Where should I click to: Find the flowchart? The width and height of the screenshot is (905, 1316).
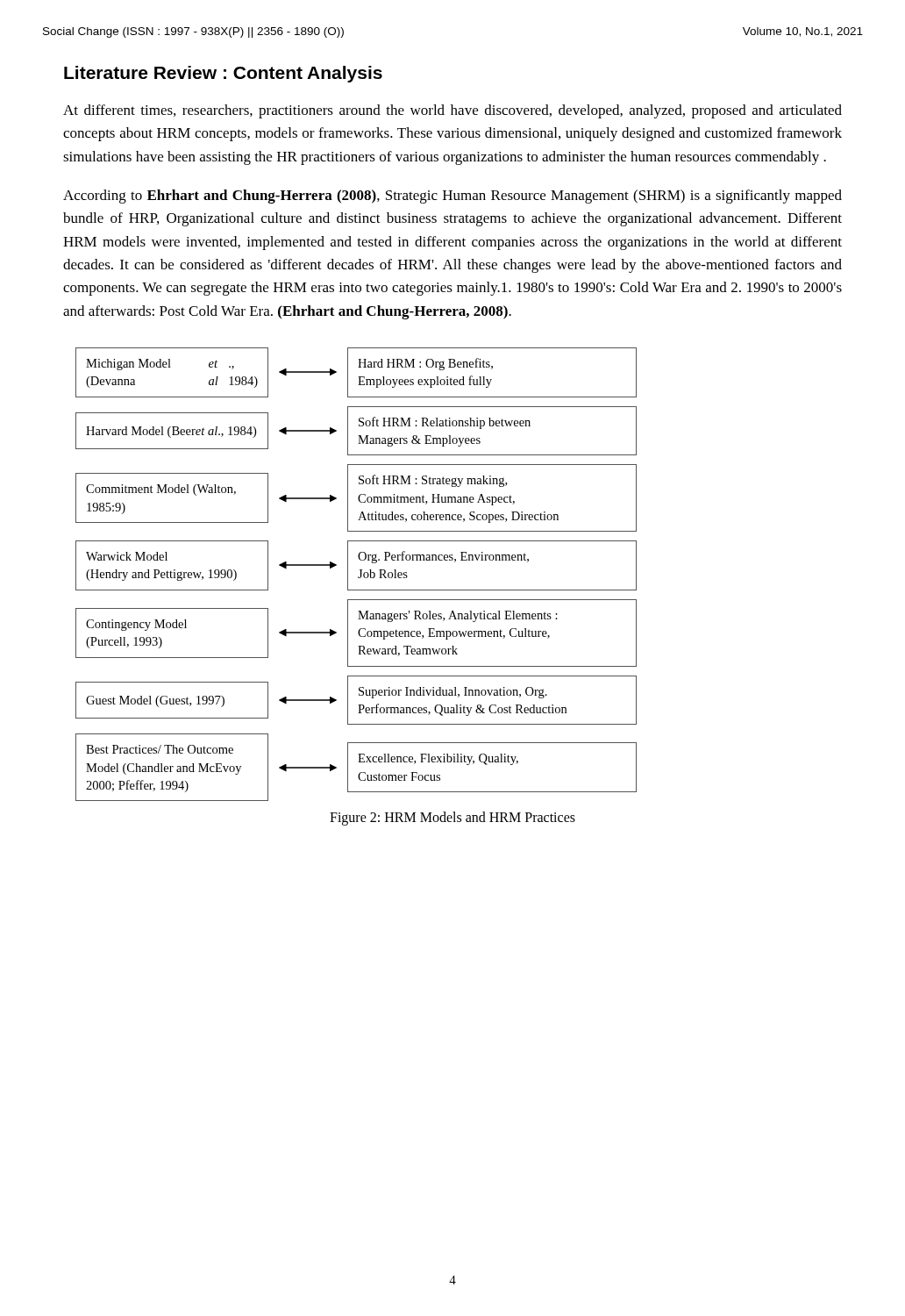click(x=452, y=574)
